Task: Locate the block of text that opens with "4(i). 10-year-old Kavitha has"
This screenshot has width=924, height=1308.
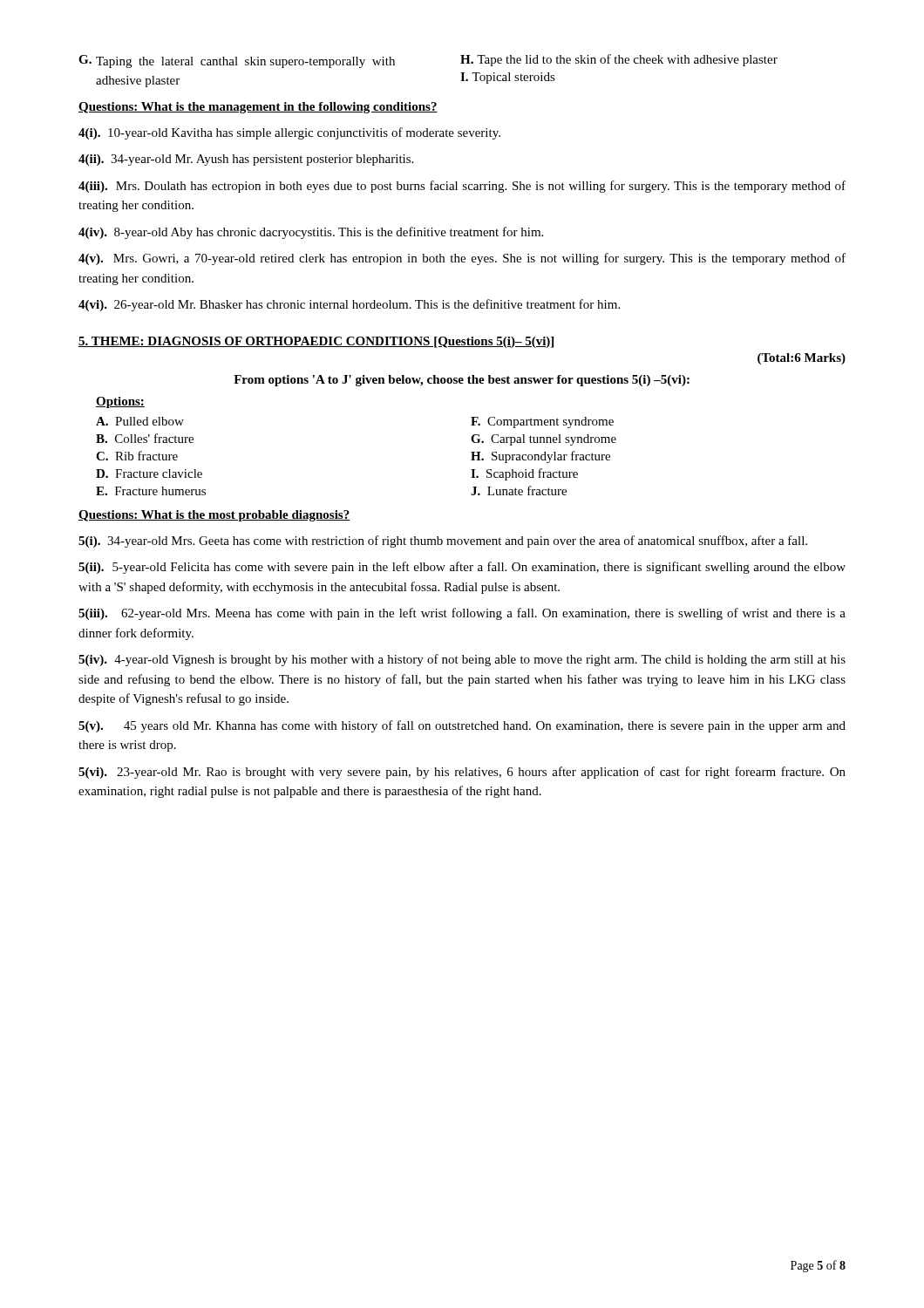Action: 290,132
